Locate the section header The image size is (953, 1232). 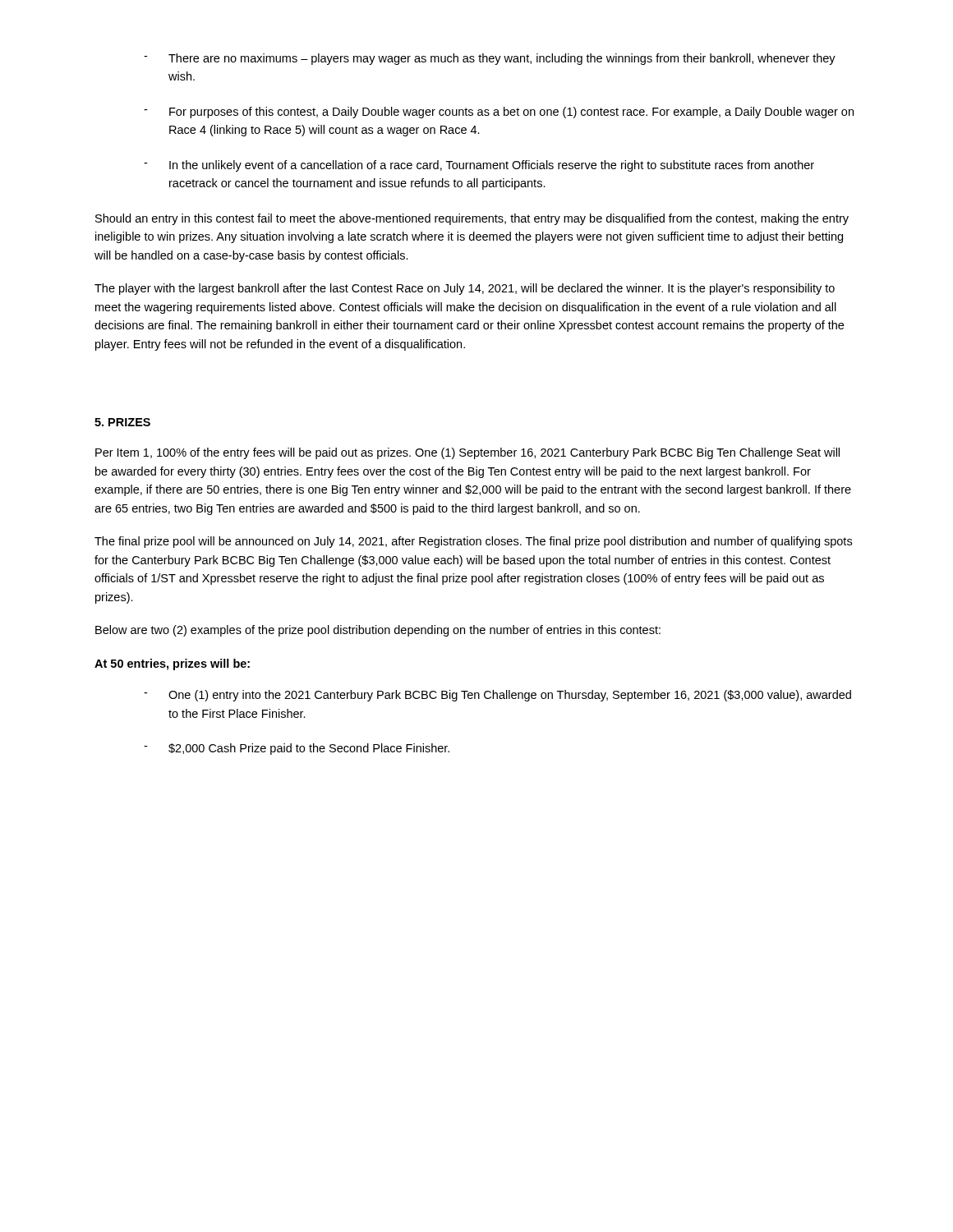click(123, 422)
